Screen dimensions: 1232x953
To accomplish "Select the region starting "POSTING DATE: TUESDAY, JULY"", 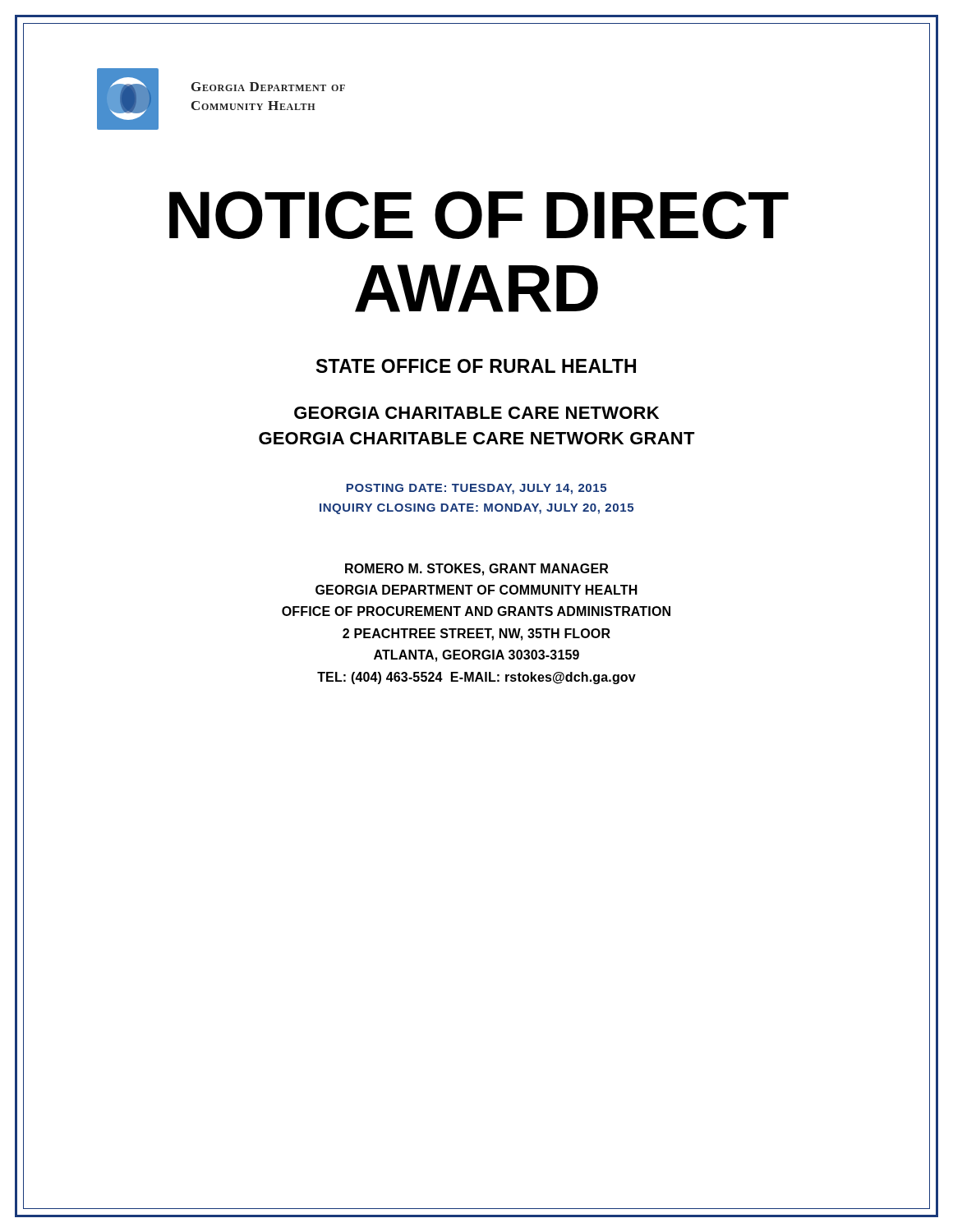I will 476,497.
